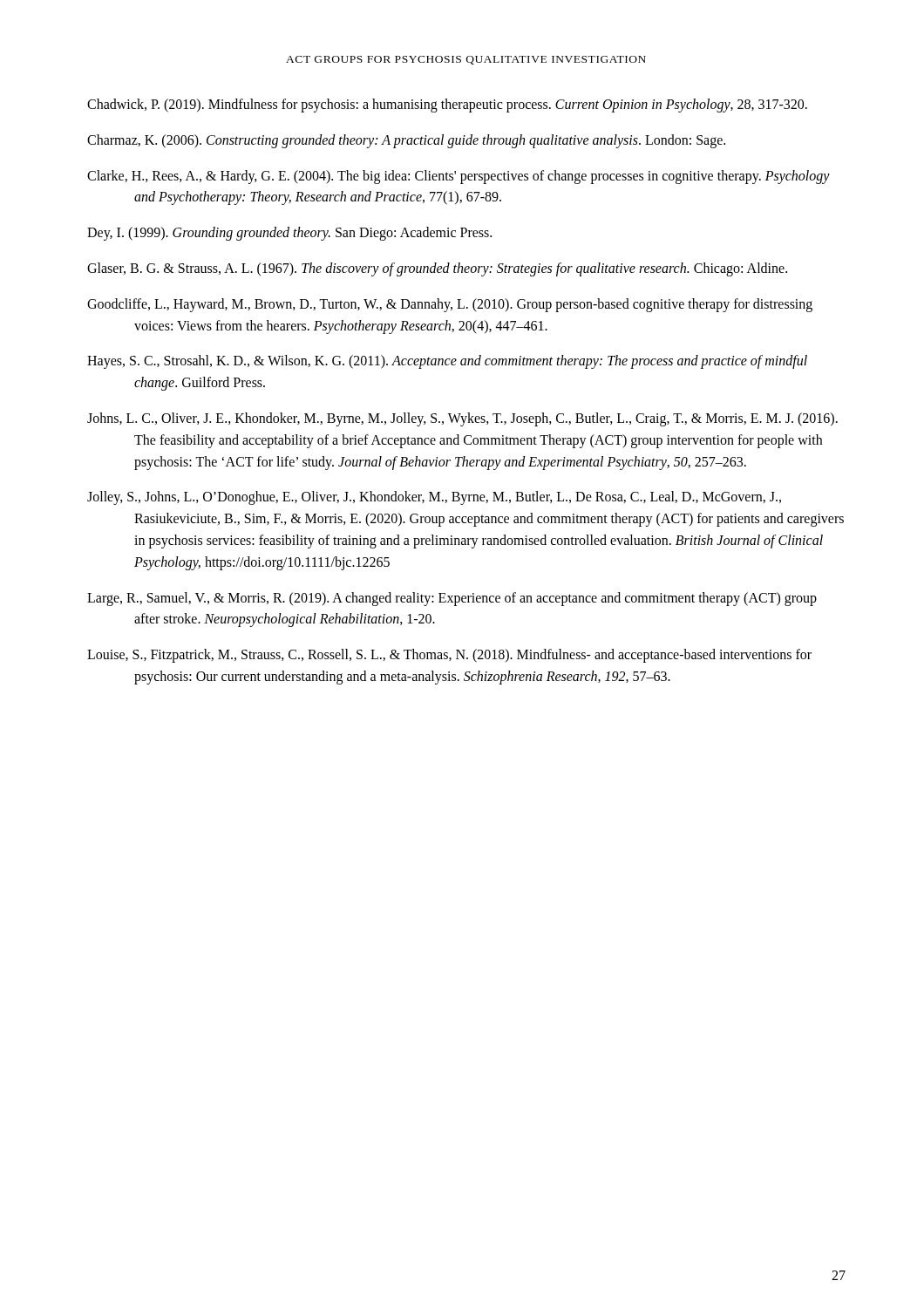Find the list item containing "Clarke, H., Rees, A., & Hardy, G. E."
Screen dimensions: 1308x924
(x=458, y=186)
